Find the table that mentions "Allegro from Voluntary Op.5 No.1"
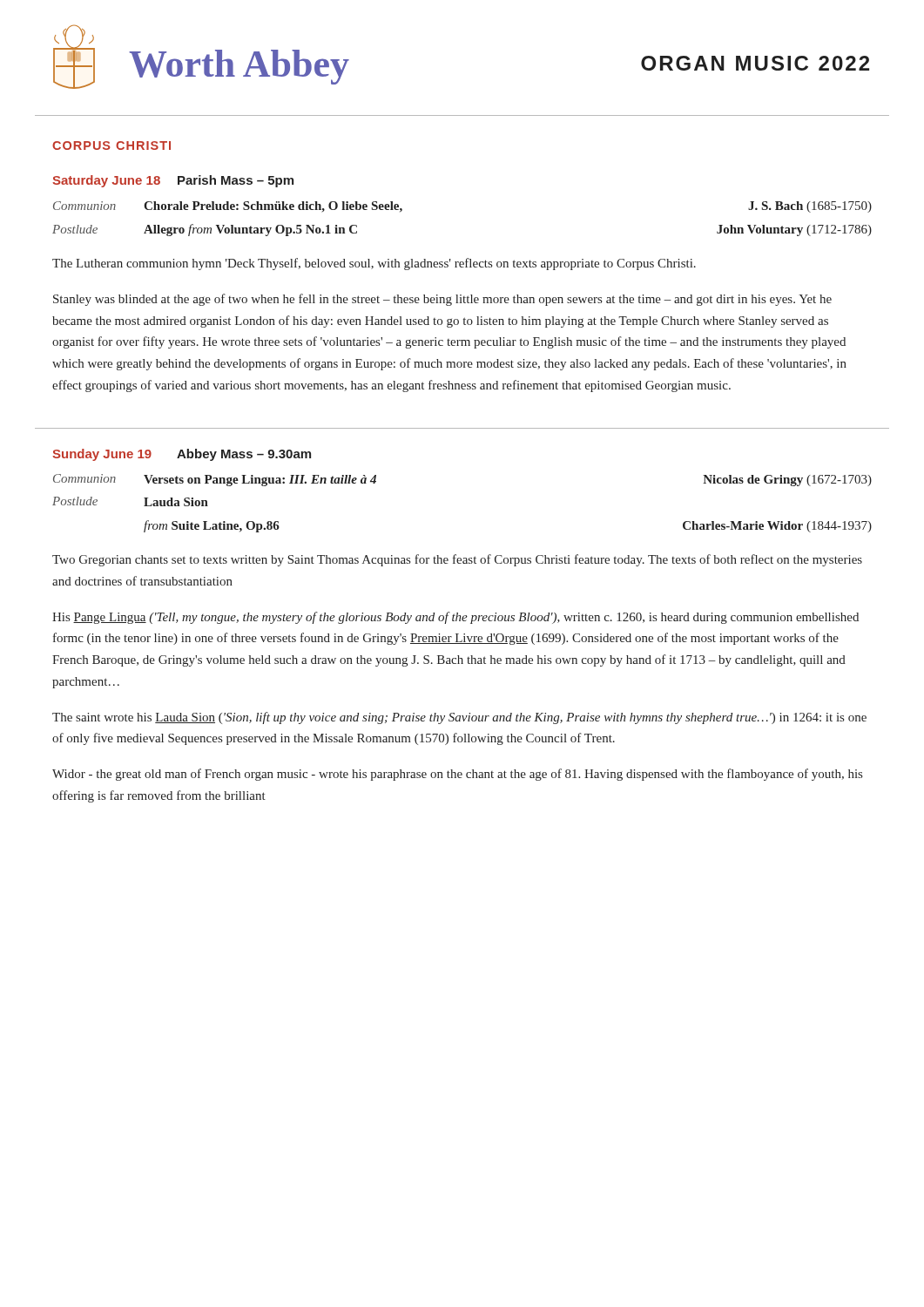 [x=462, y=217]
